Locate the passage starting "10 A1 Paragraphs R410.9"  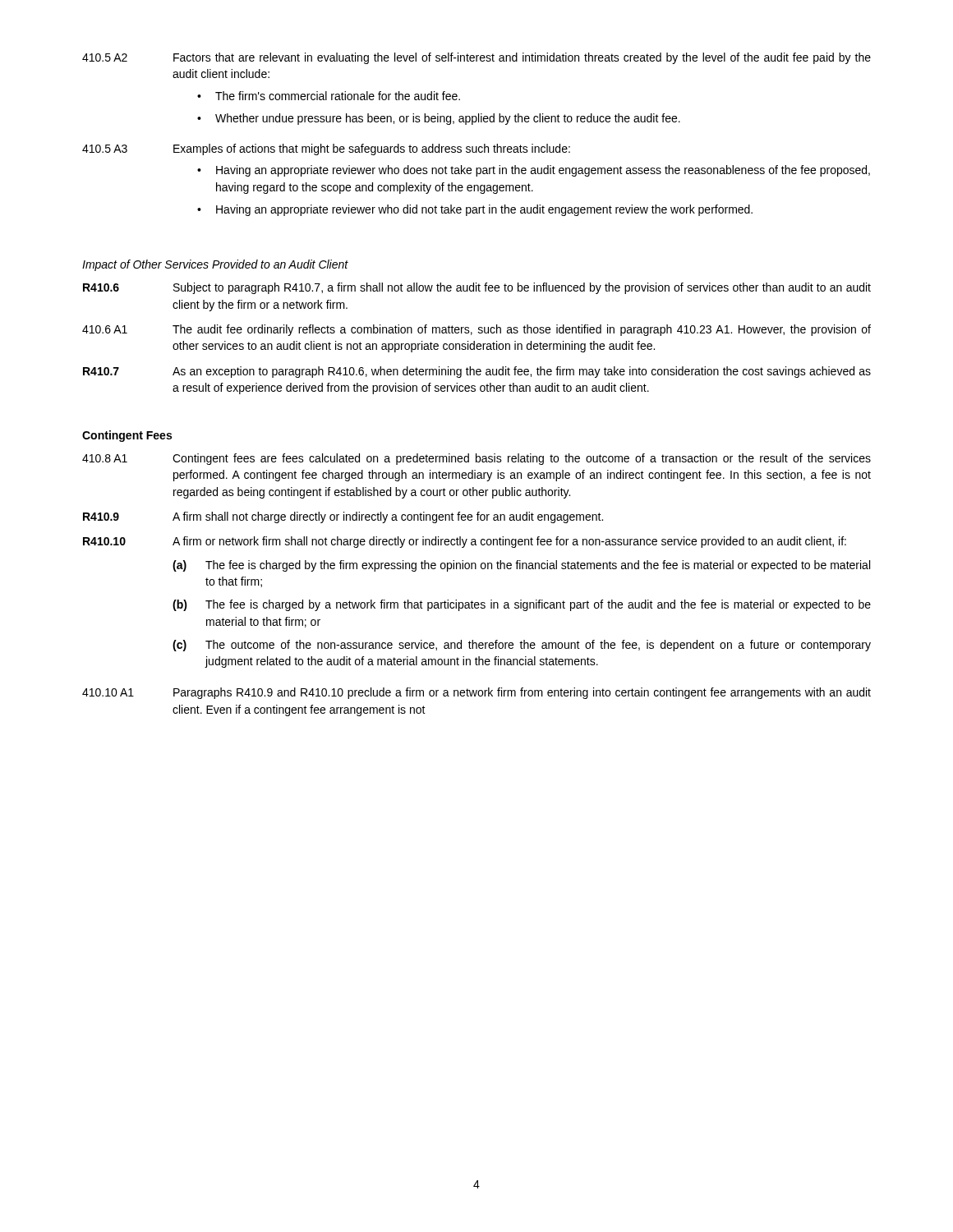tap(476, 701)
